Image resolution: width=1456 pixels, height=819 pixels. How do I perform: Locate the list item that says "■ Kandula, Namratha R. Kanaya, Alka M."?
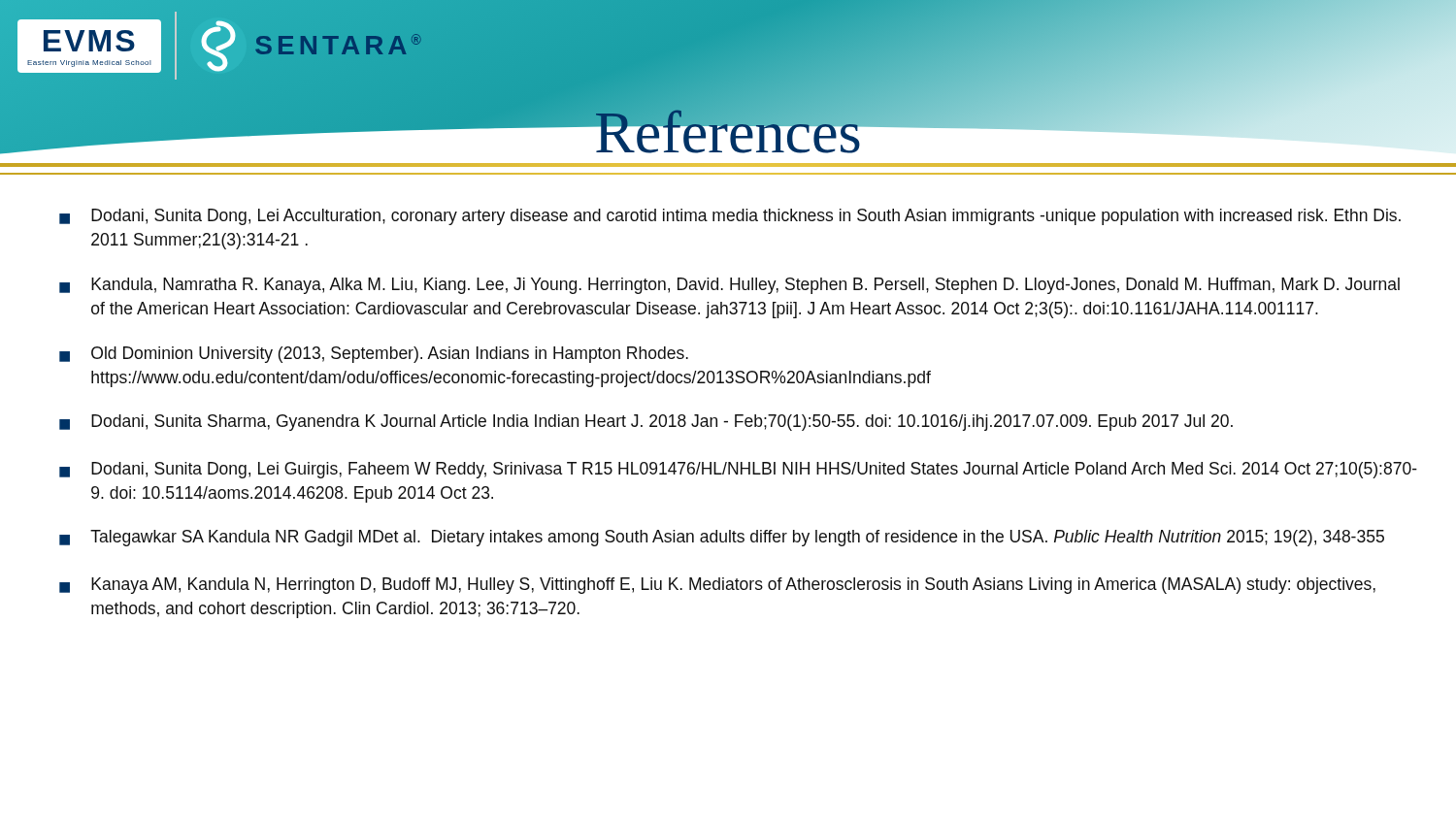click(x=738, y=297)
